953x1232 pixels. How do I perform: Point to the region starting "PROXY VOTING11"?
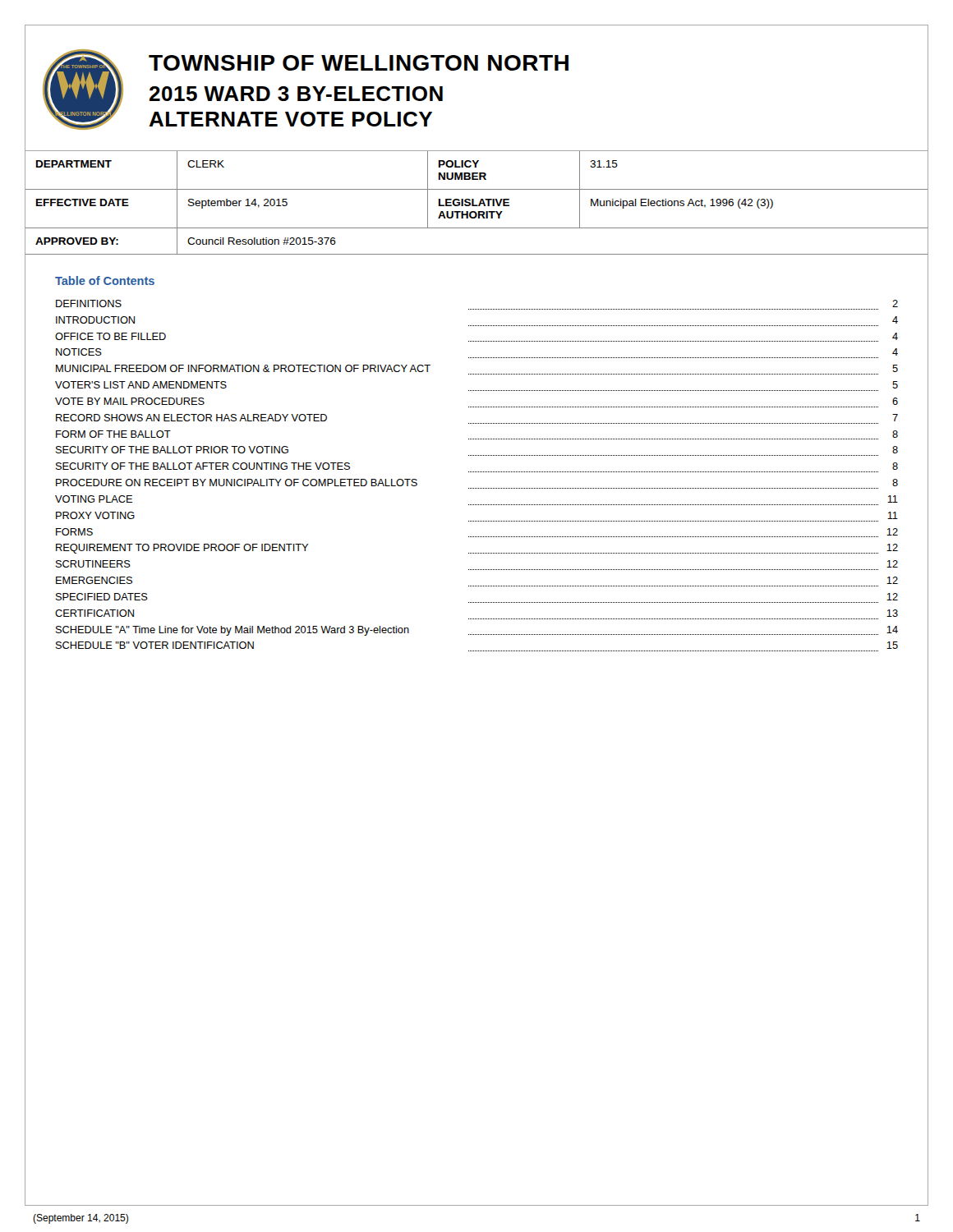coord(476,516)
